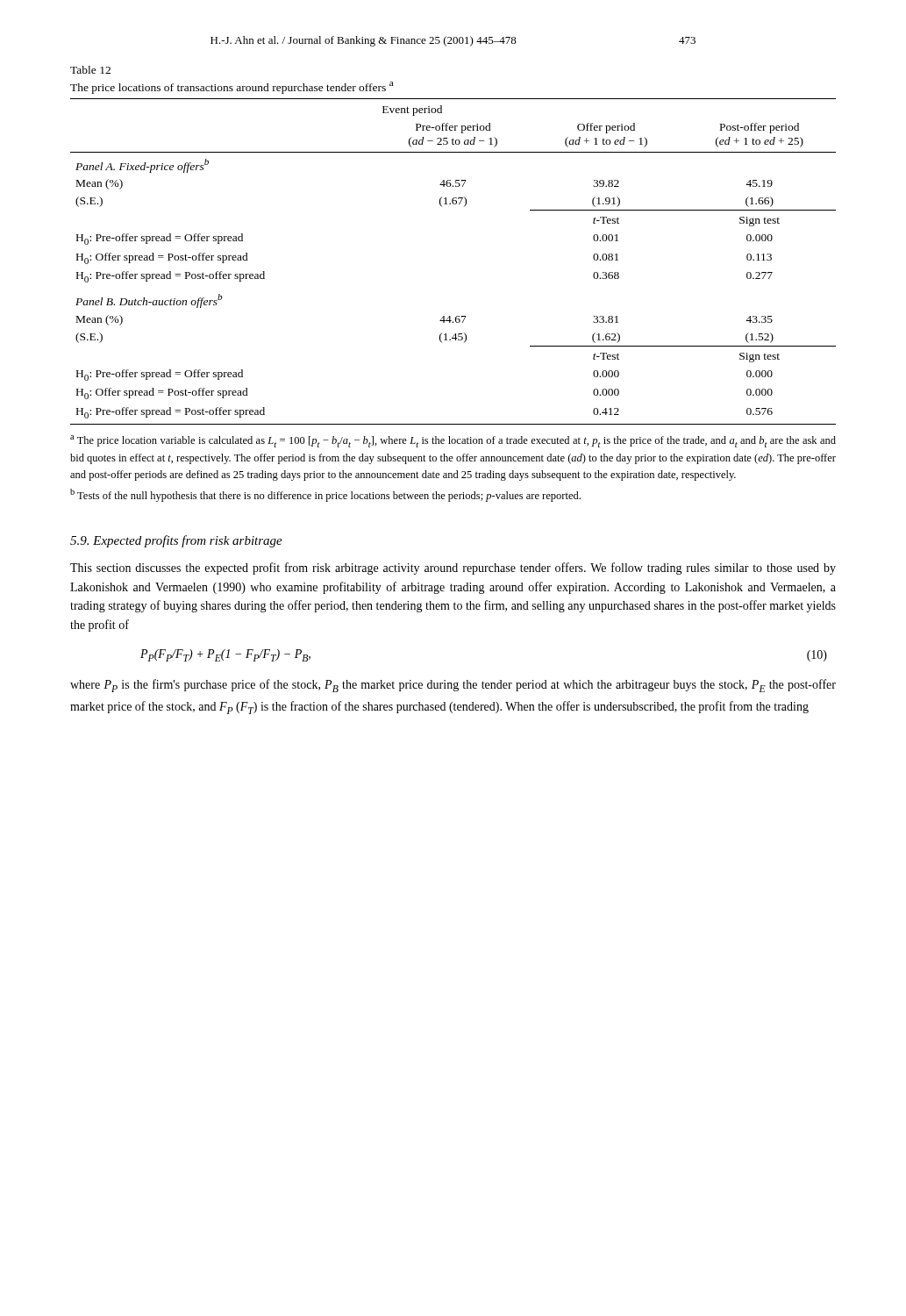The height and width of the screenshot is (1316, 906).
Task: Find the passage starting "PP(FP/FT) + PE(1 − FP/FT) − PB,"
Action: (222, 655)
